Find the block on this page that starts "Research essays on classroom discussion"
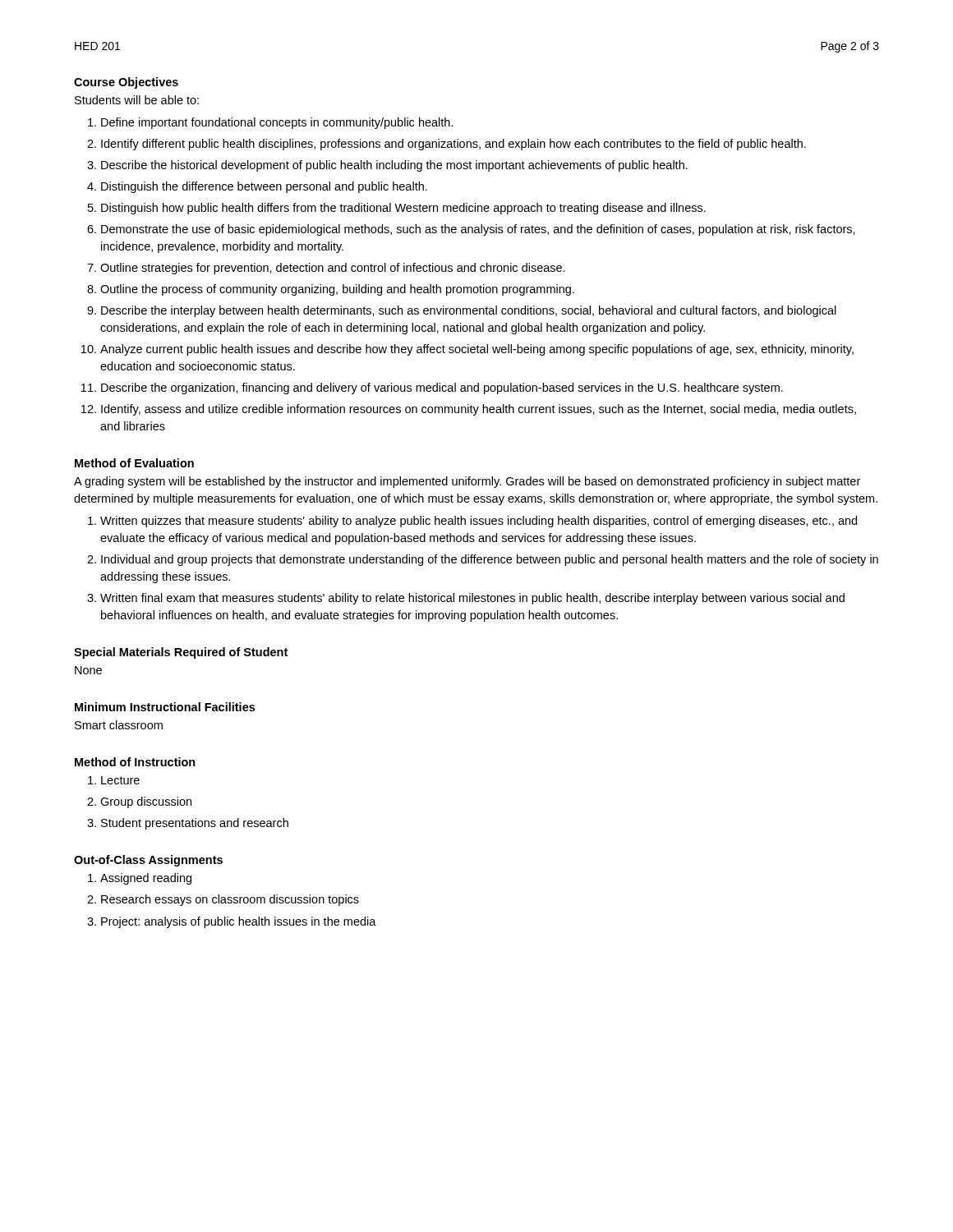This screenshot has width=953, height=1232. (x=230, y=900)
